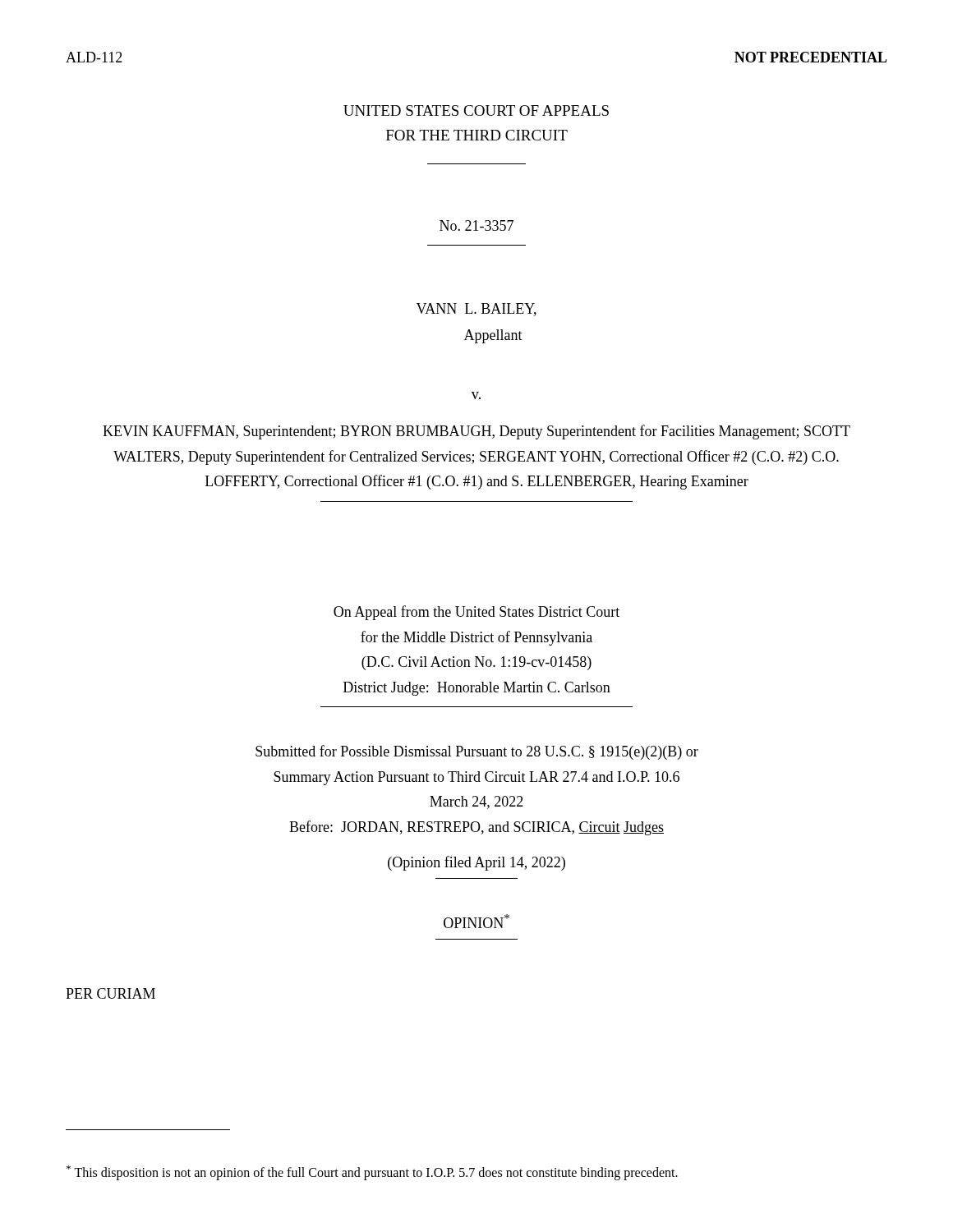Select the text containing "(Opinion filed April 14, 2022)"
The image size is (953, 1232).
476,866
